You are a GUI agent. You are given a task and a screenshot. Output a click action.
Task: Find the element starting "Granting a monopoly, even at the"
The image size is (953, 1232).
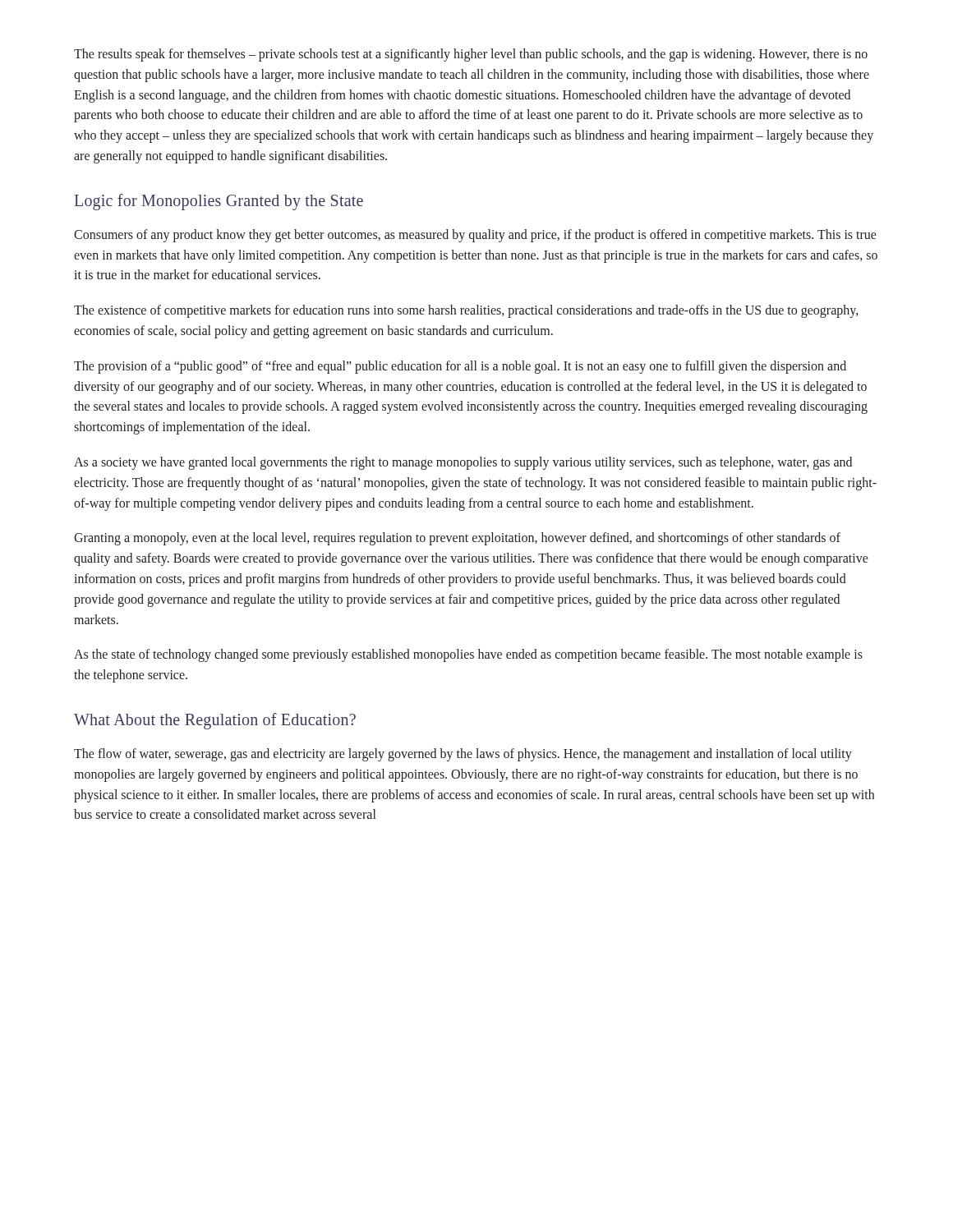(x=471, y=579)
